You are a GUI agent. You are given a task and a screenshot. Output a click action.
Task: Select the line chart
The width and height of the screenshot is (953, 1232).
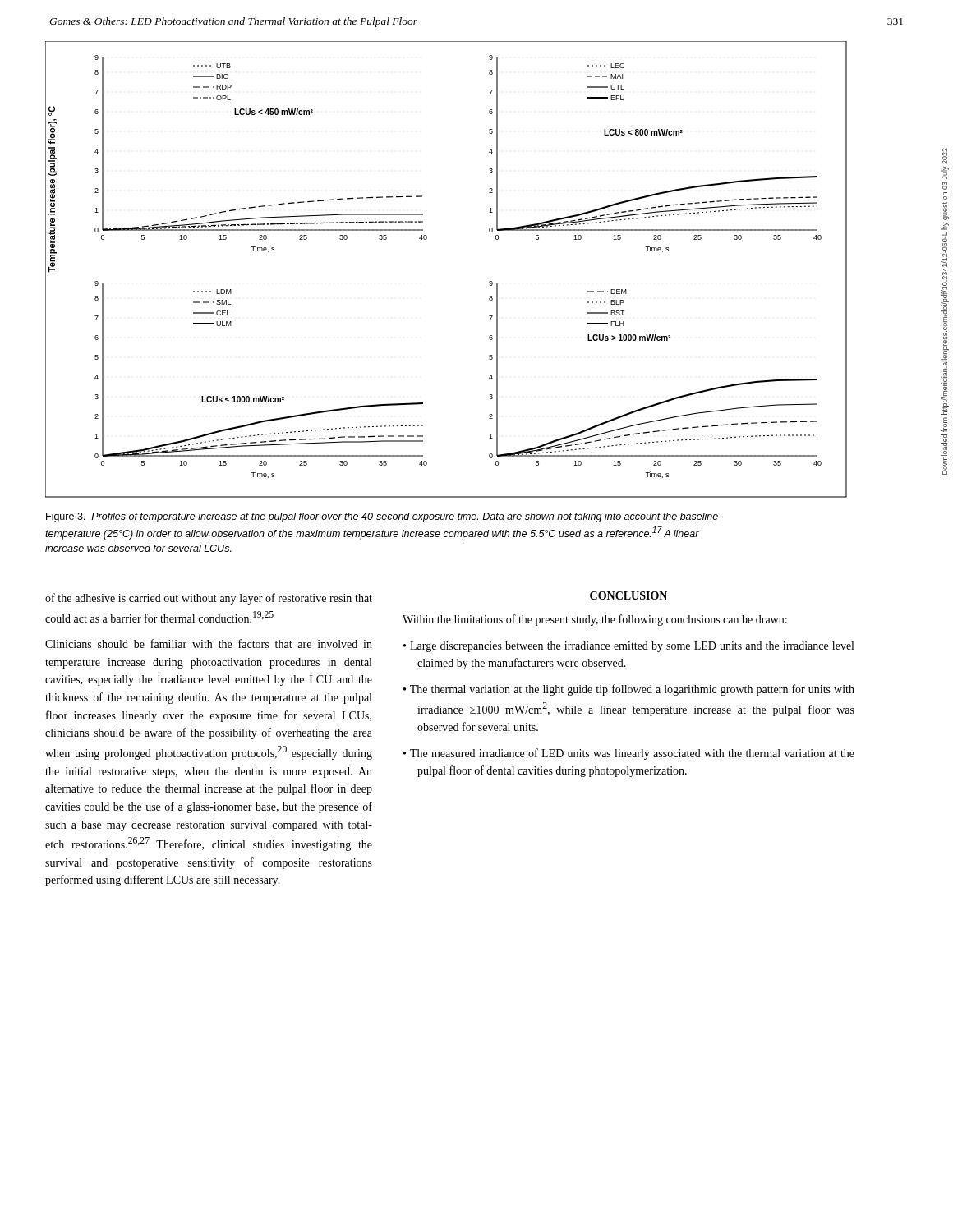[448, 270]
